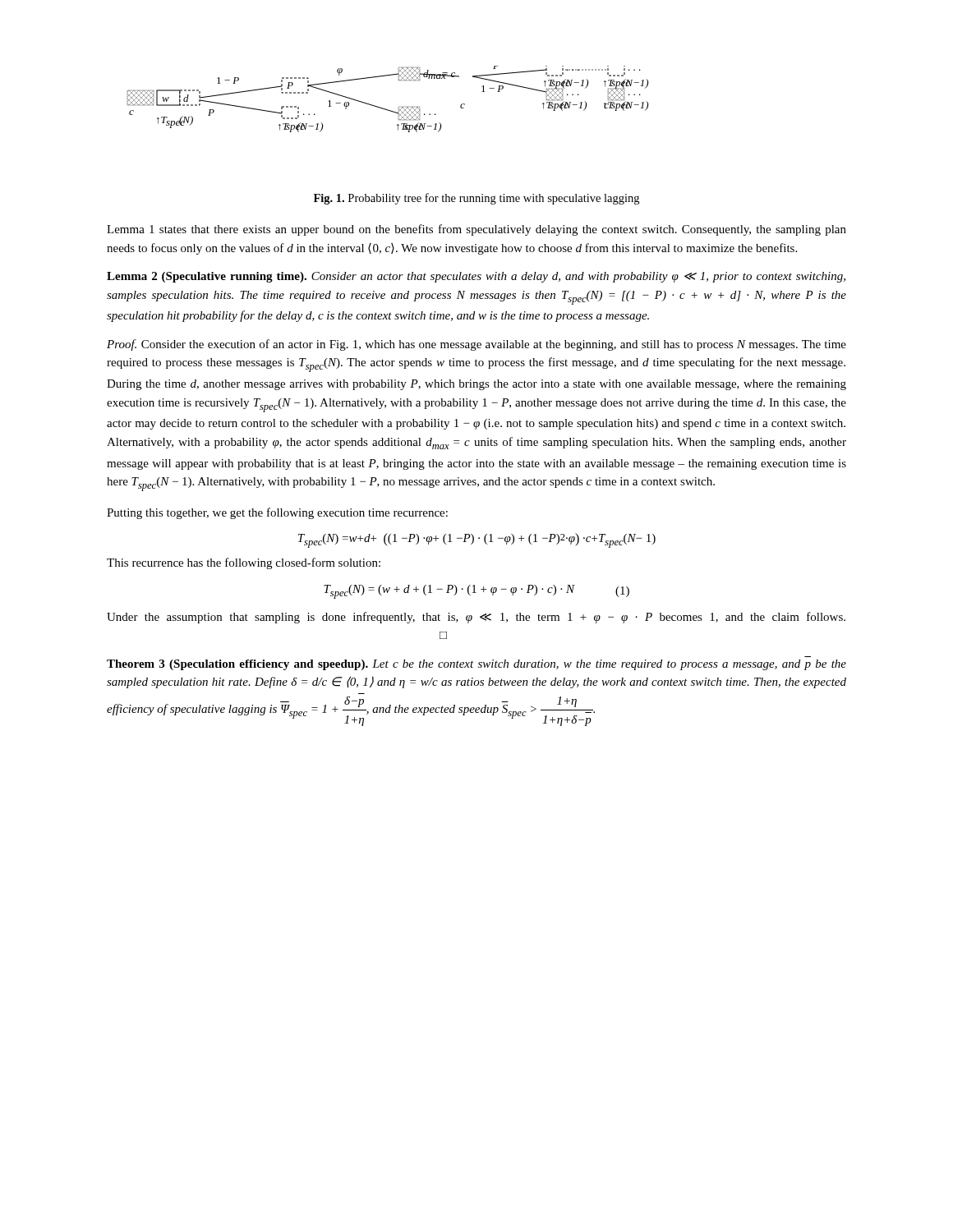
Task: Click on the text block with the text "Theorem 3 (Speculation efficiency"
Action: (476, 692)
